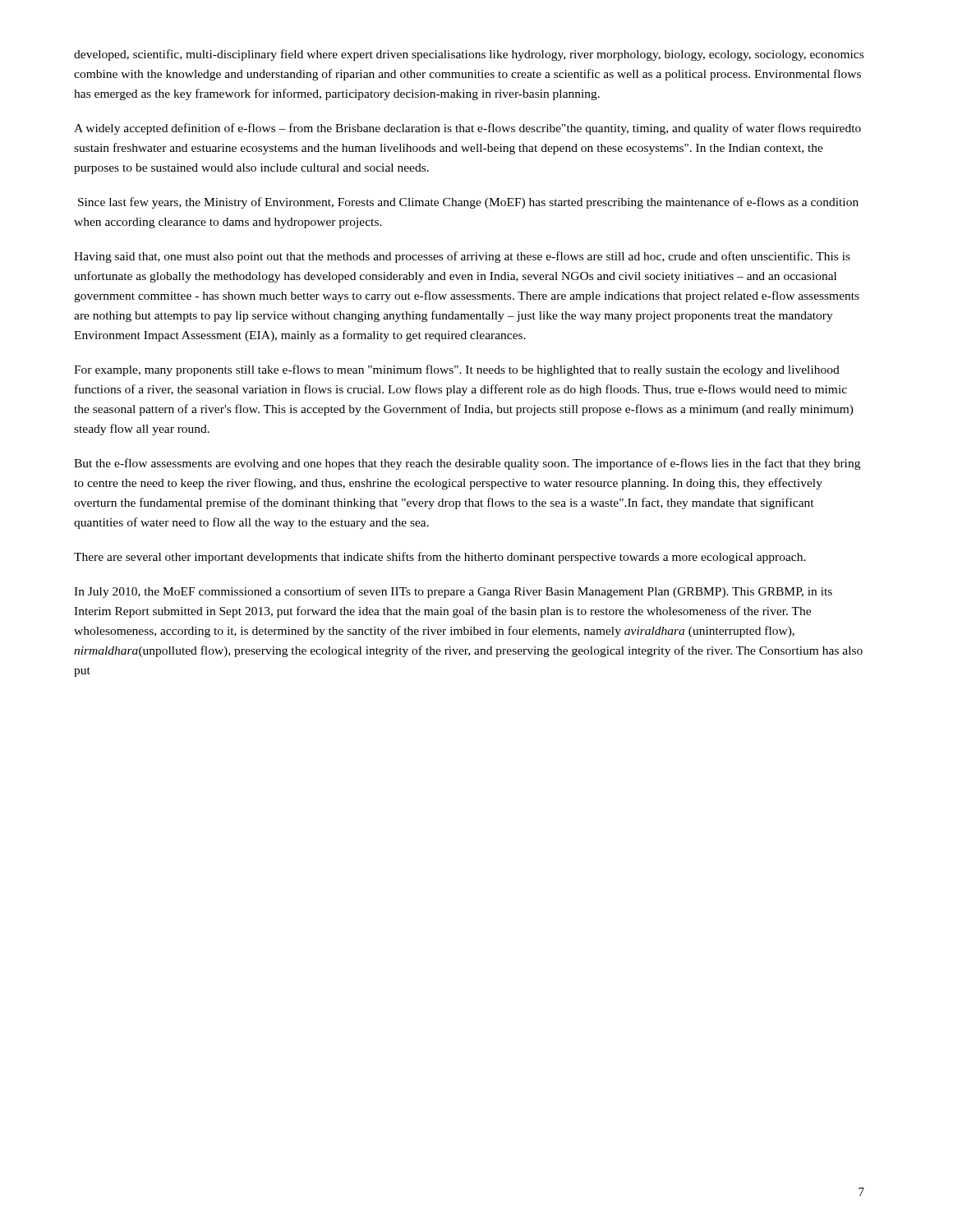953x1232 pixels.
Task: Find the block on this page that starts "There are several other important"
Action: click(440, 557)
